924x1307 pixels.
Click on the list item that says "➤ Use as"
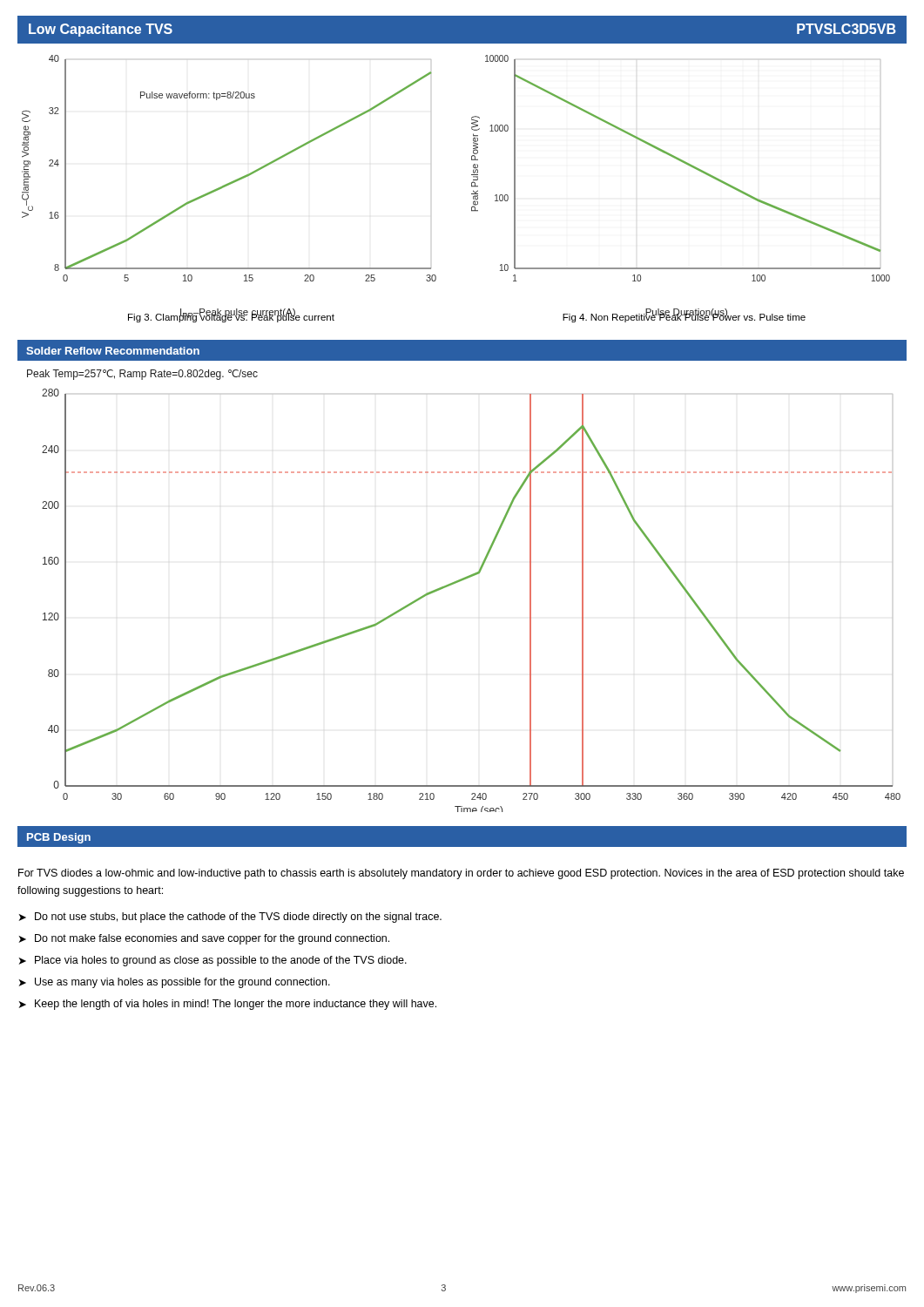pos(174,983)
